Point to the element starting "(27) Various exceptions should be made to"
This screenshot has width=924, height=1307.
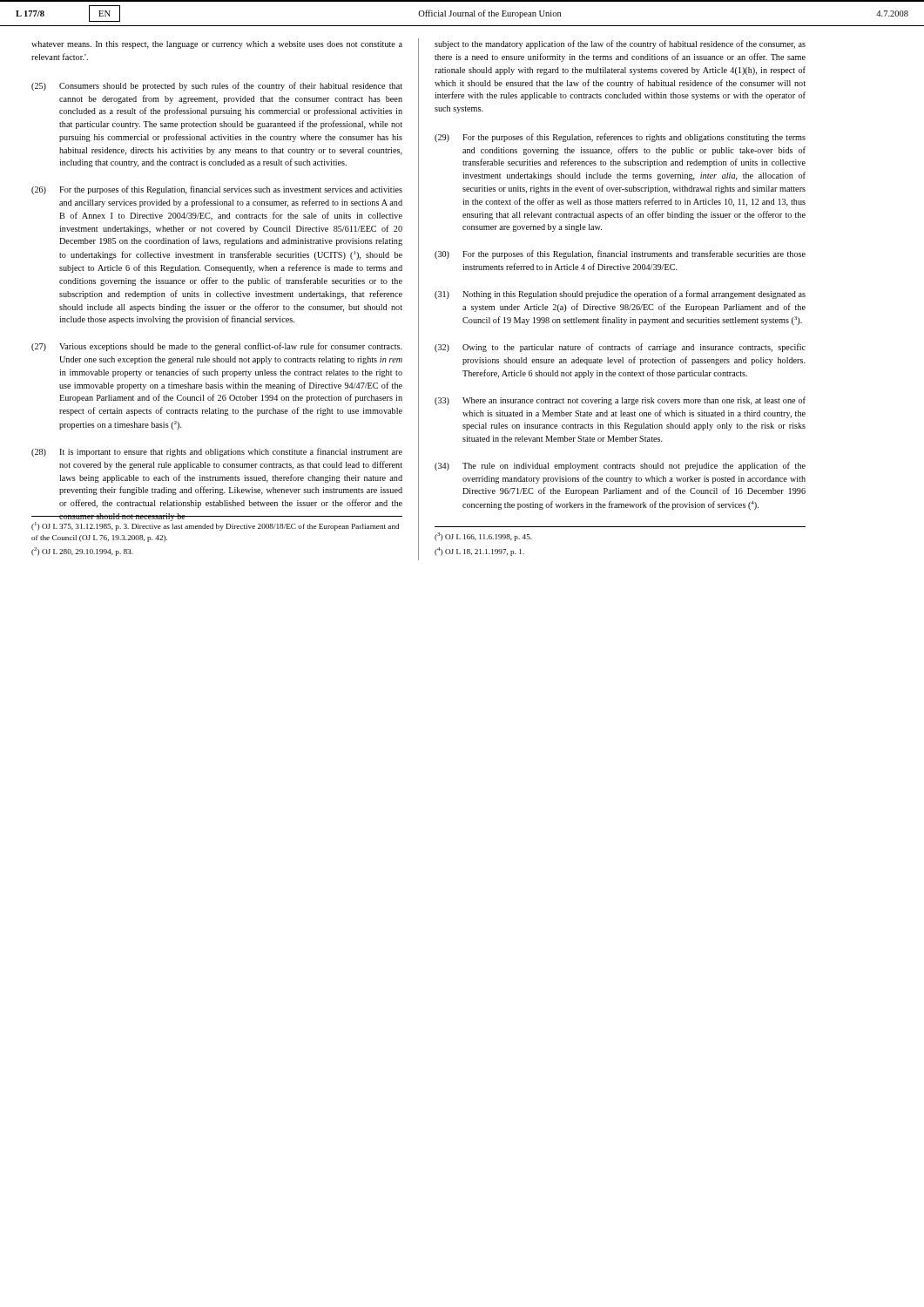coord(217,387)
